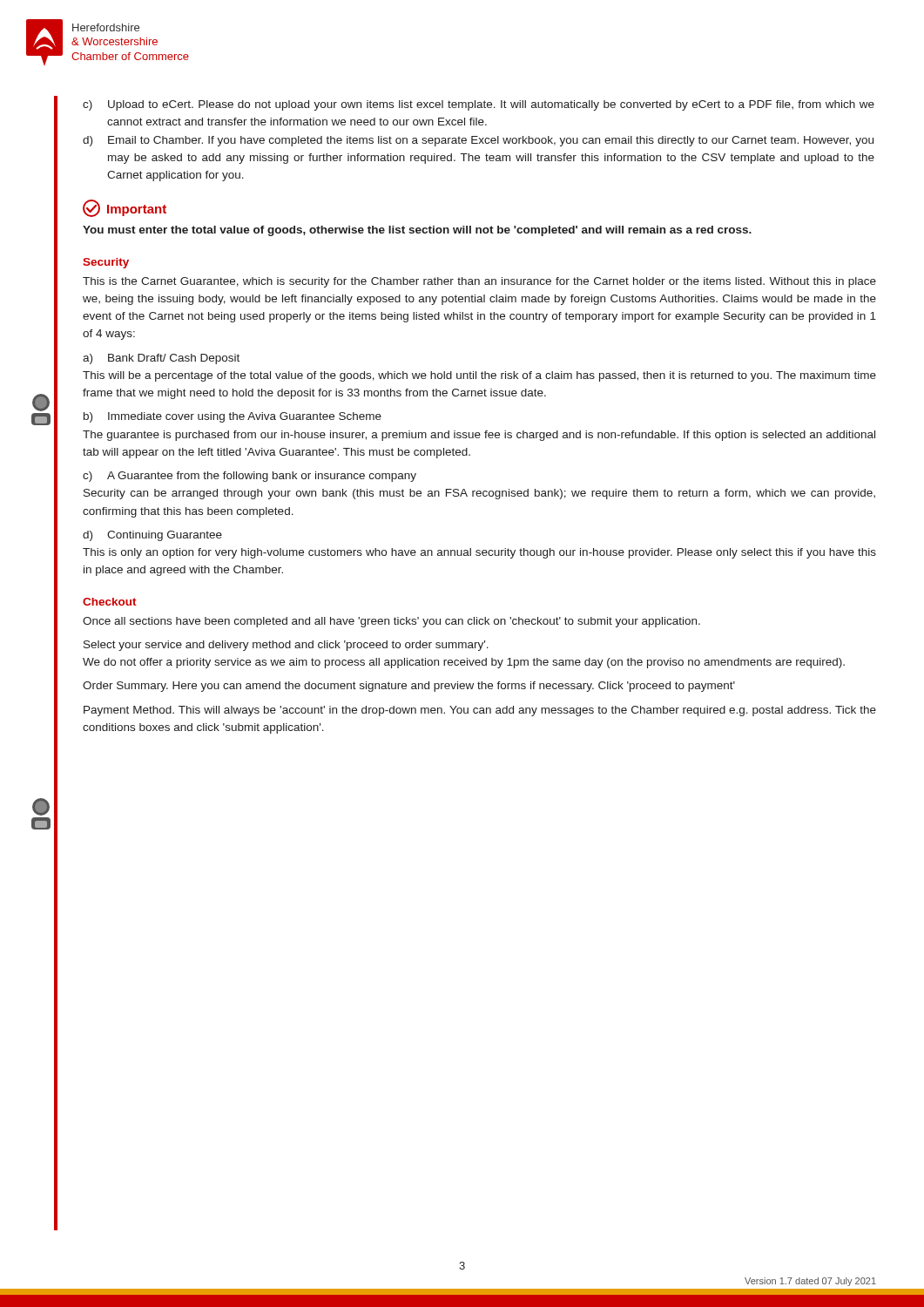Image resolution: width=924 pixels, height=1307 pixels.
Task: Point to the text block starting "You must enter the total"
Action: pyautogui.click(x=479, y=230)
